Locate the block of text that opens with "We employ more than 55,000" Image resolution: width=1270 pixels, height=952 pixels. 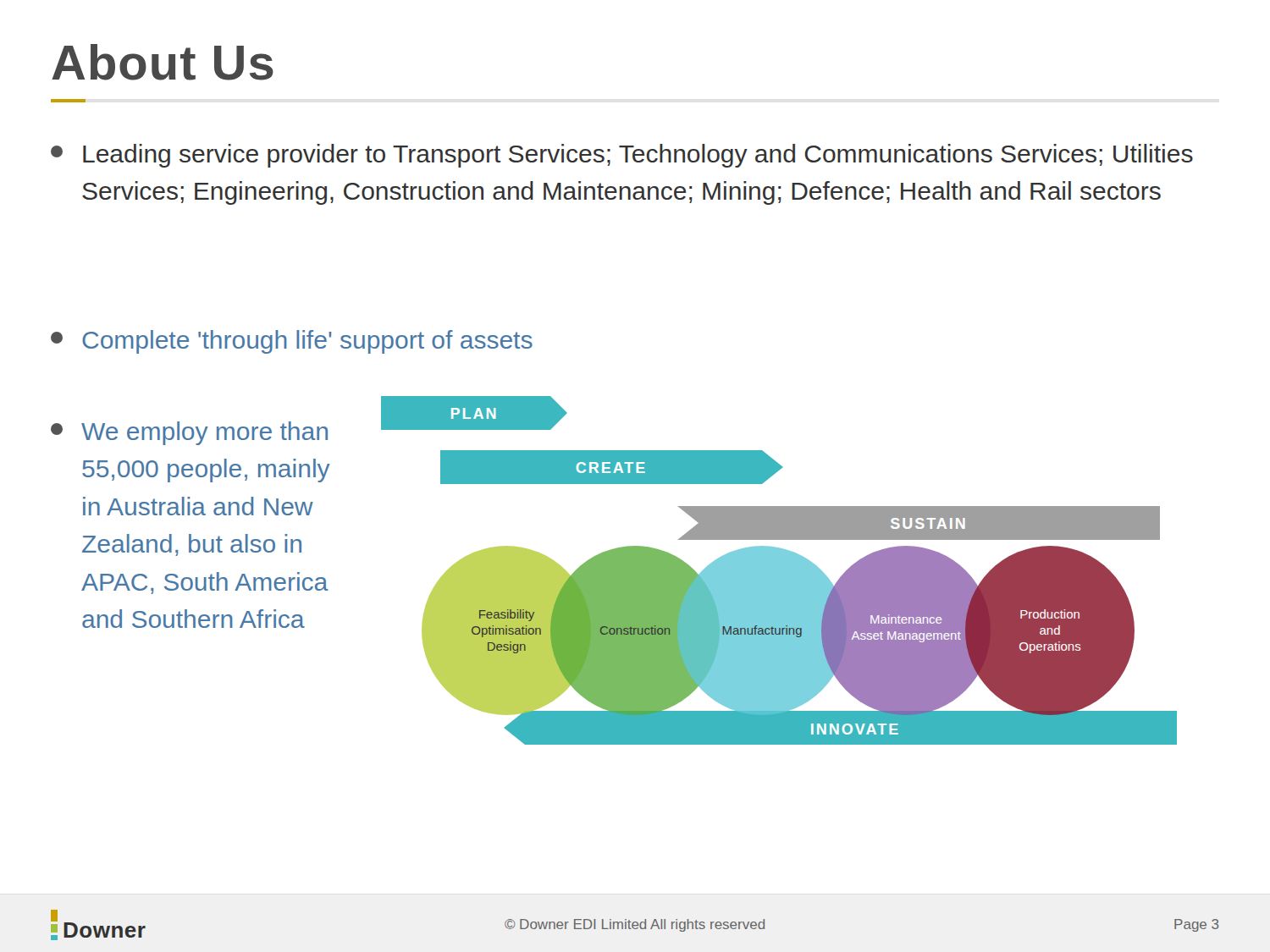click(195, 526)
